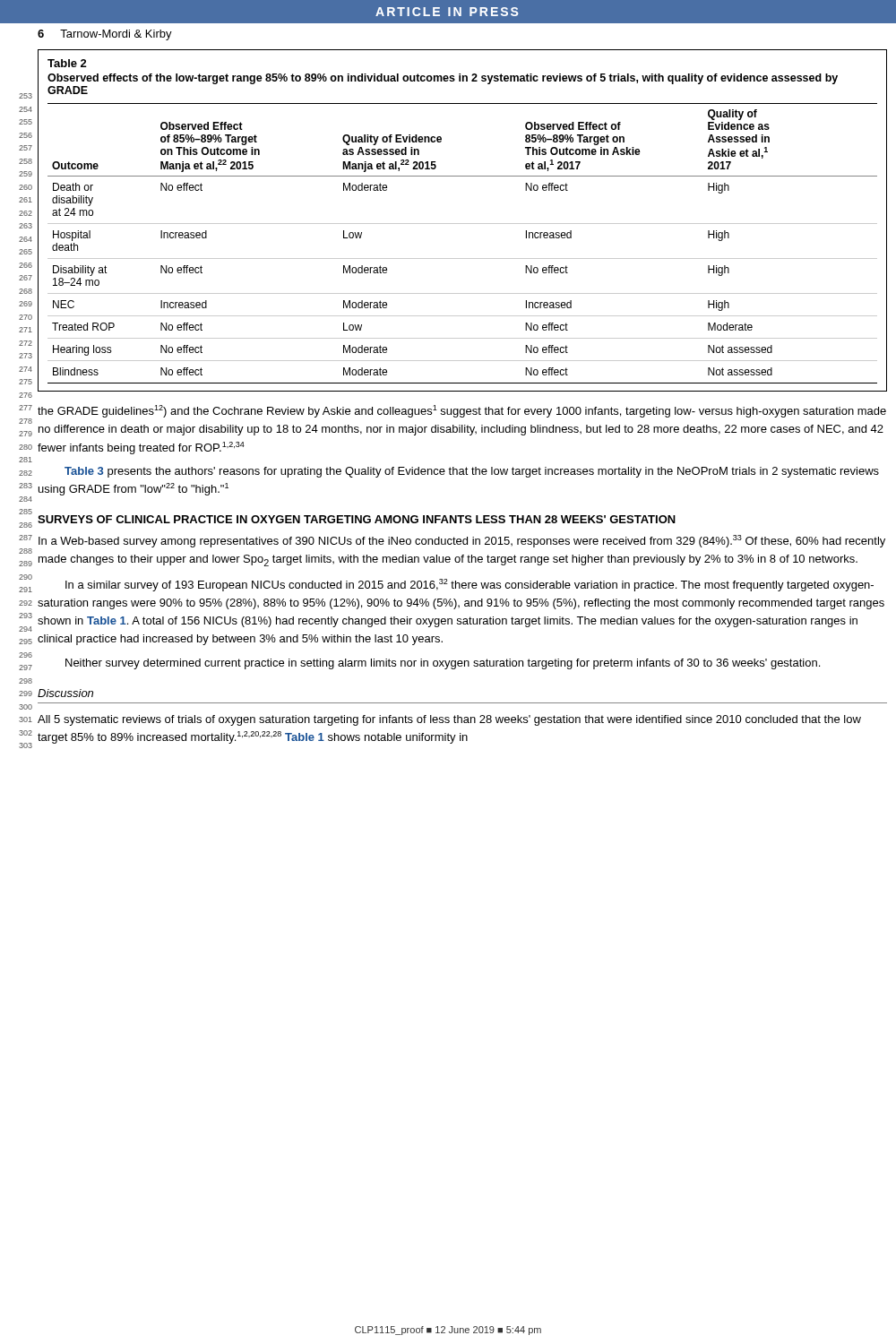The image size is (896, 1344).
Task: Click on the text block with the text "Table 3 presents"
Action: coord(458,480)
